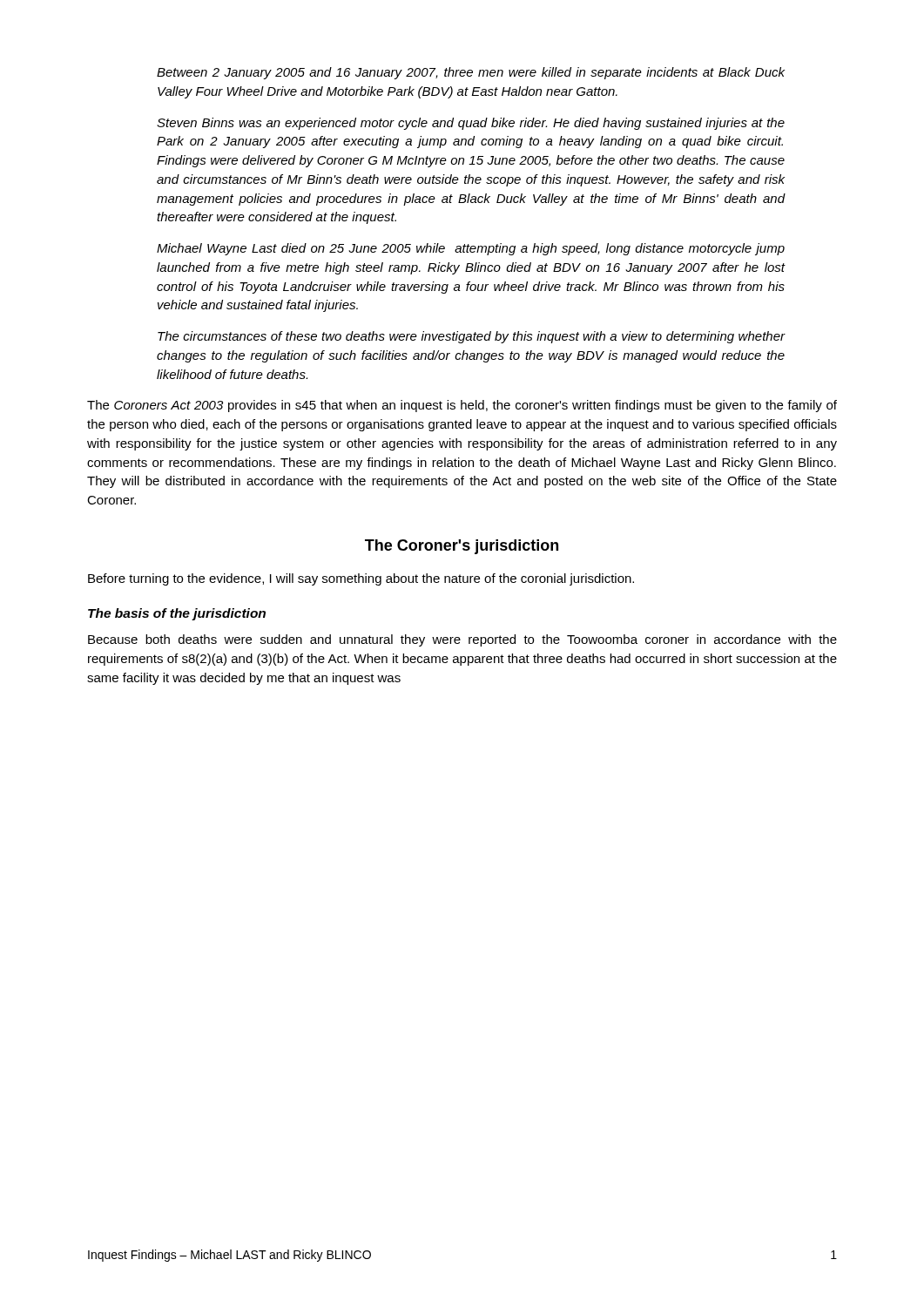The image size is (924, 1307).
Task: Click on the passage starting "Because both deaths"
Action: point(462,658)
